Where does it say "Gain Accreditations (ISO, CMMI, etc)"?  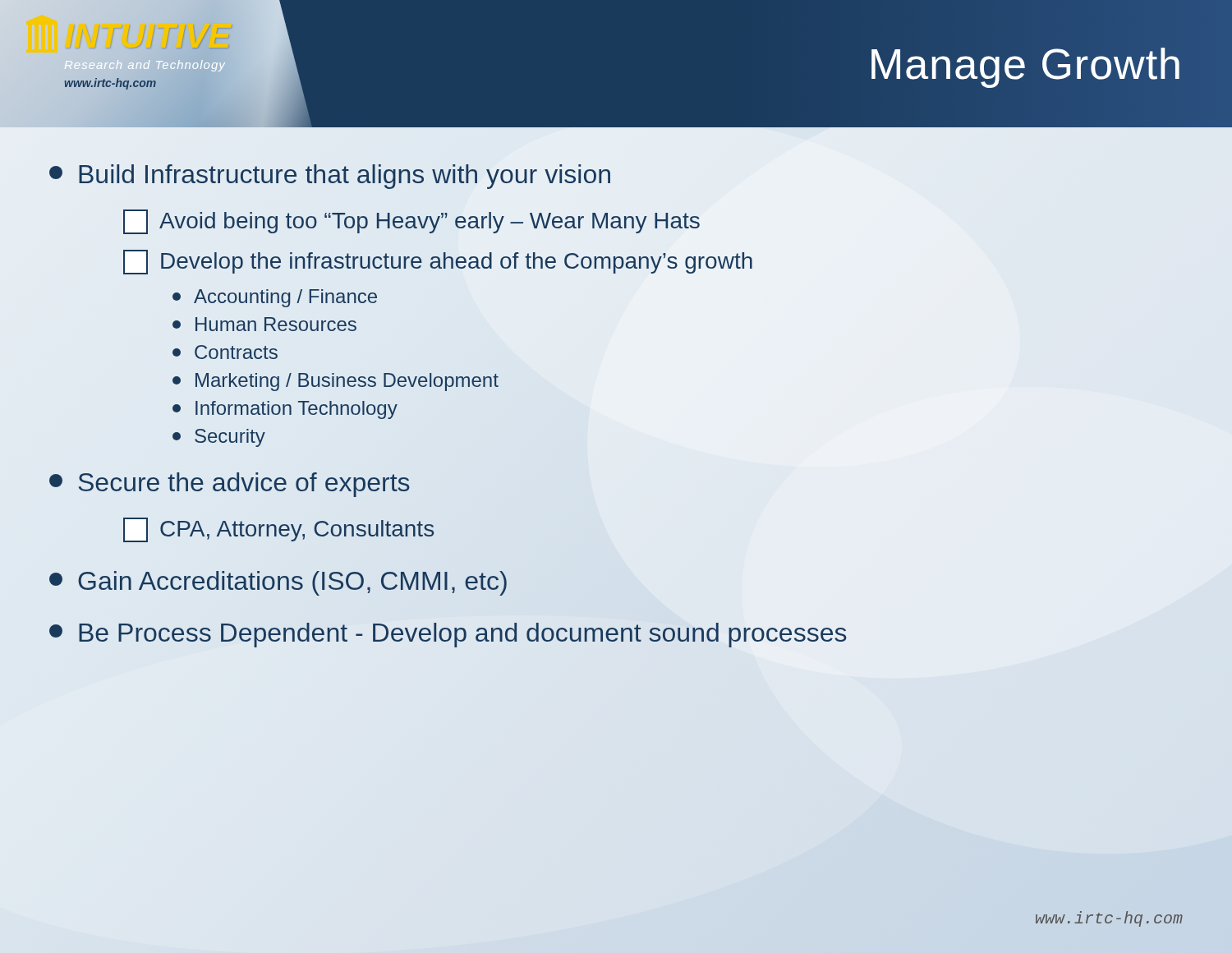[x=279, y=581]
